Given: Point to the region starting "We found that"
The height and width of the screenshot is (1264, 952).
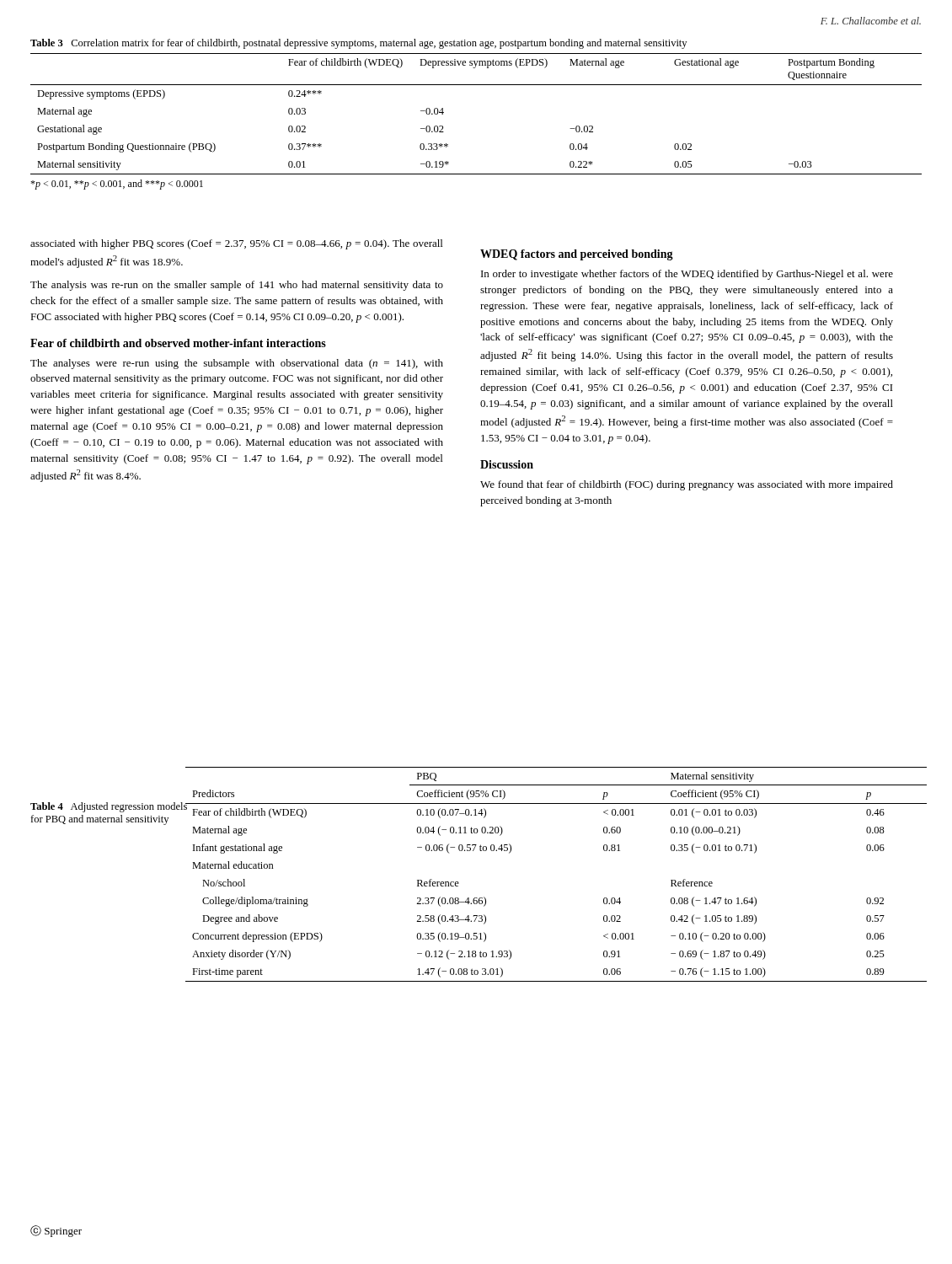Looking at the screenshot, I should [x=687, y=492].
